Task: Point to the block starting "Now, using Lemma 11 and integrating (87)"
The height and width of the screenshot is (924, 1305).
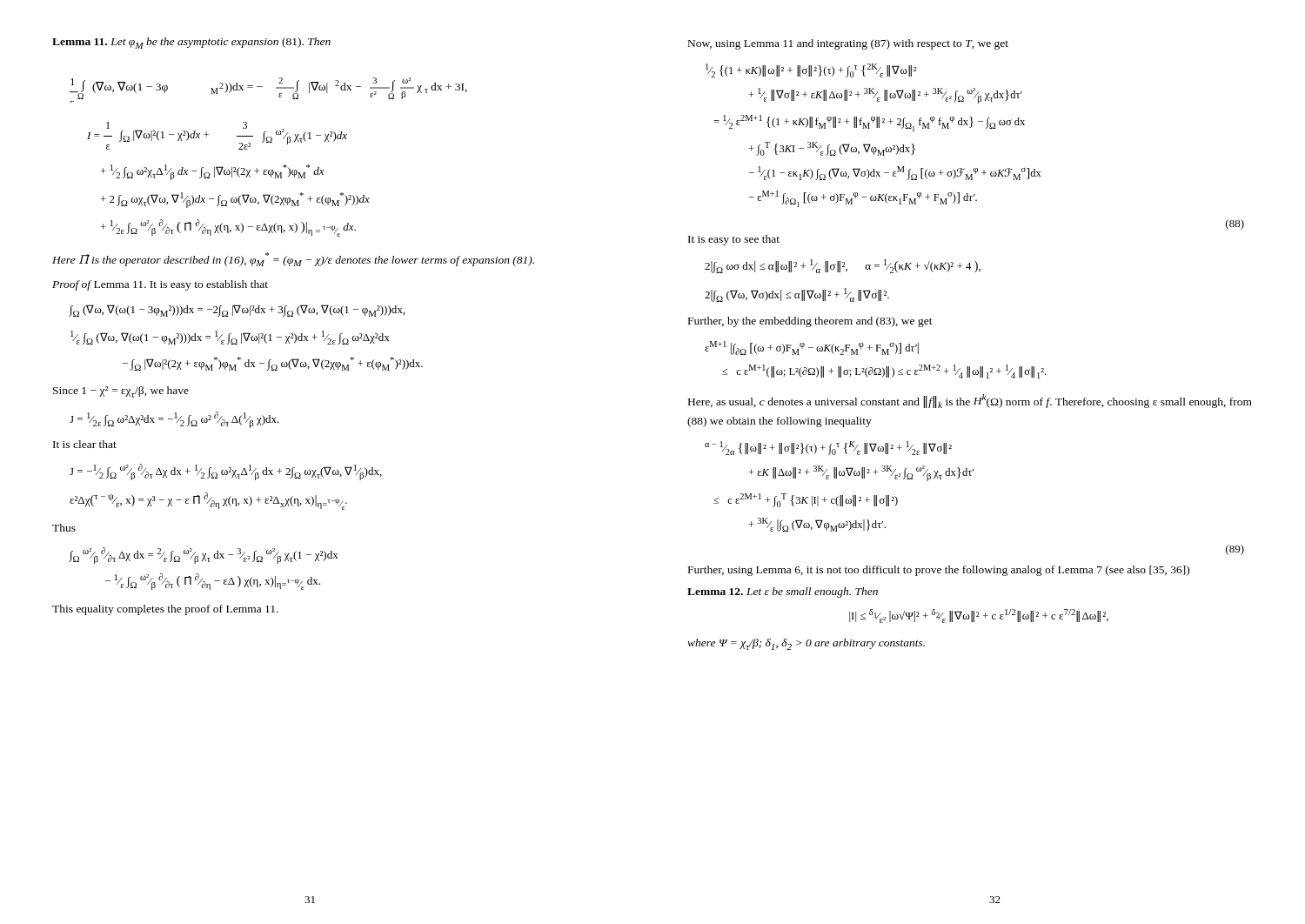Action: click(x=848, y=43)
